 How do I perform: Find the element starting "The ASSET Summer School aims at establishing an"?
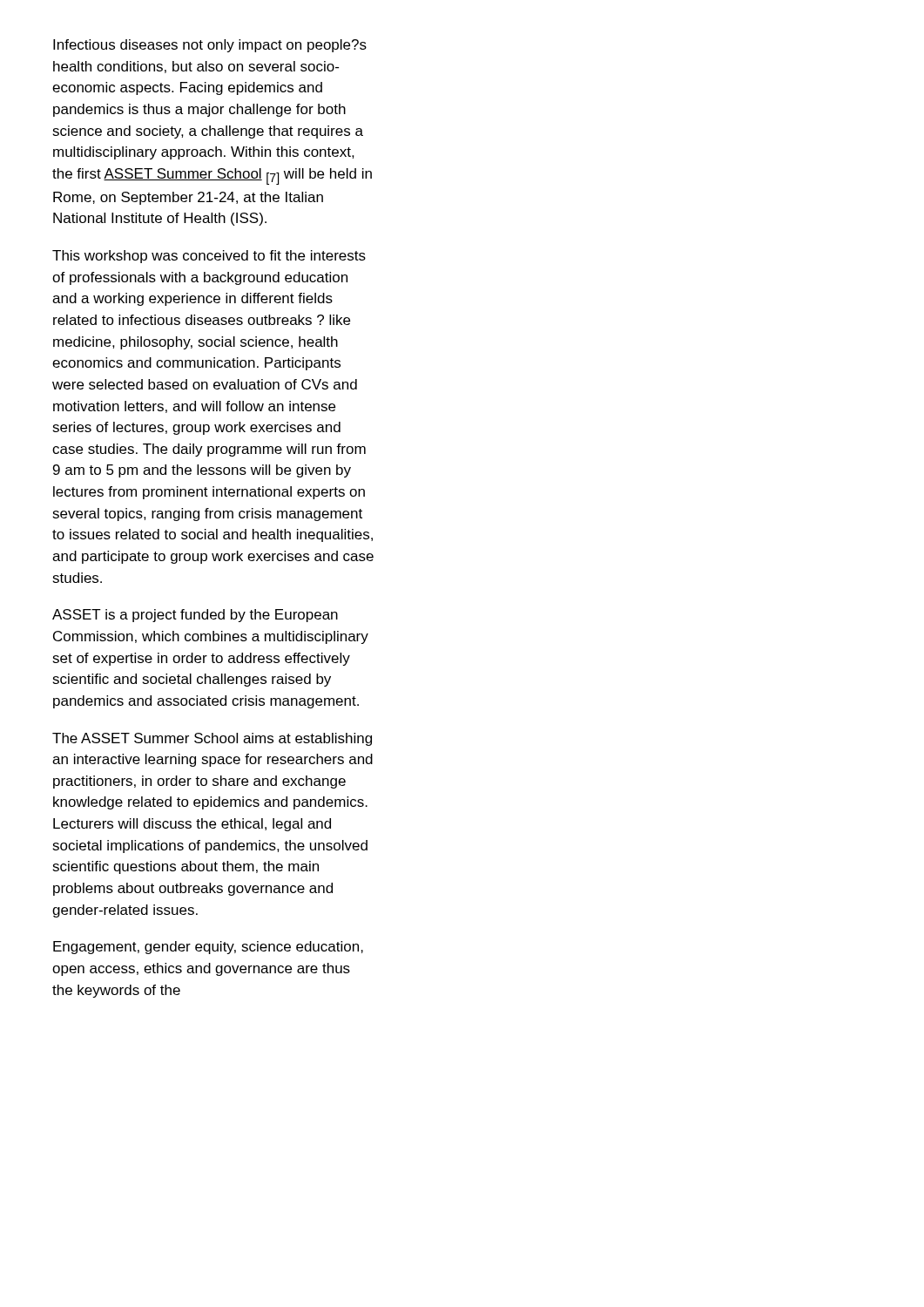(x=213, y=824)
